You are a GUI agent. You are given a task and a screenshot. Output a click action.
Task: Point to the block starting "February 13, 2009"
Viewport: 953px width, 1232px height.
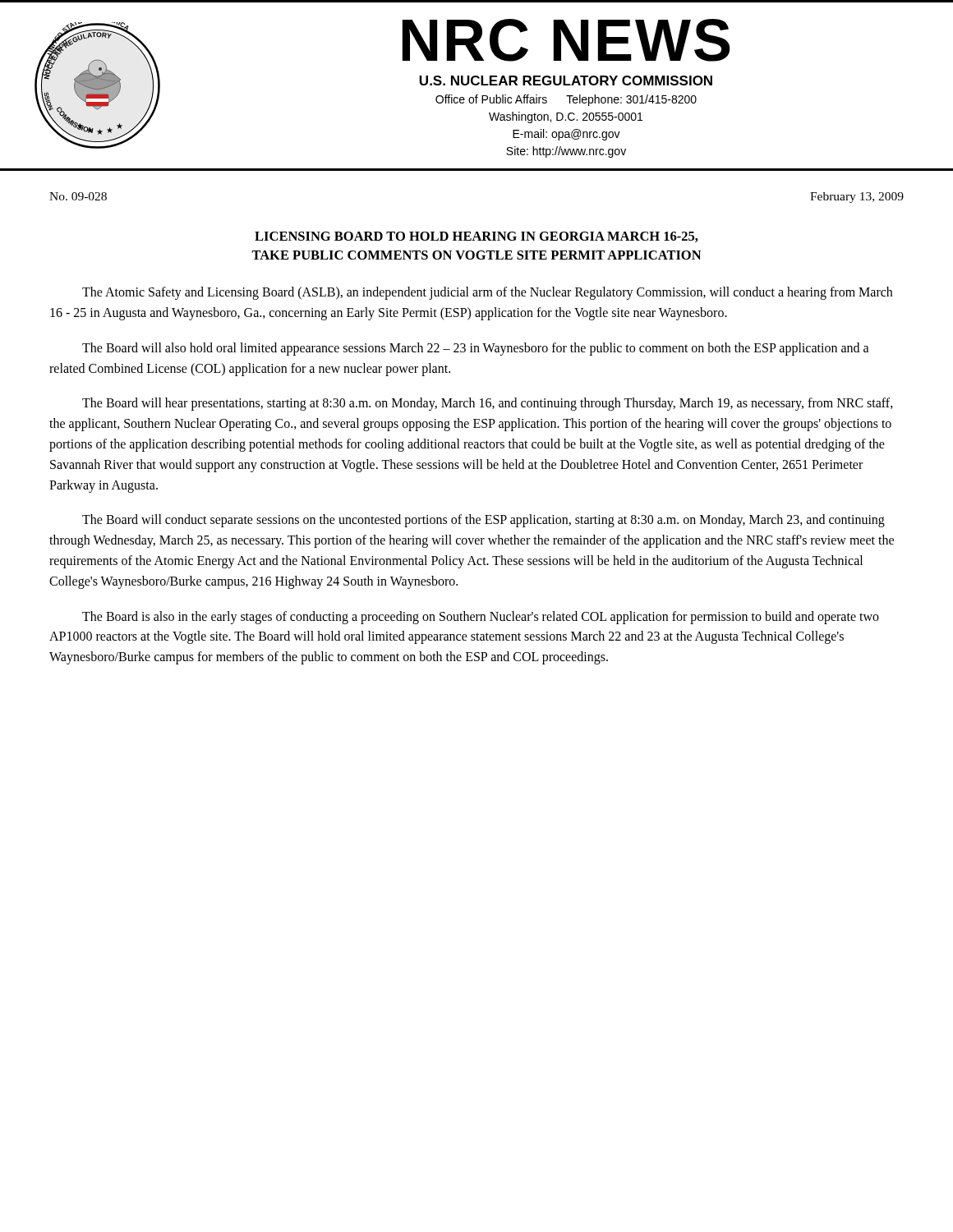pyautogui.click(x=857, y=196)
